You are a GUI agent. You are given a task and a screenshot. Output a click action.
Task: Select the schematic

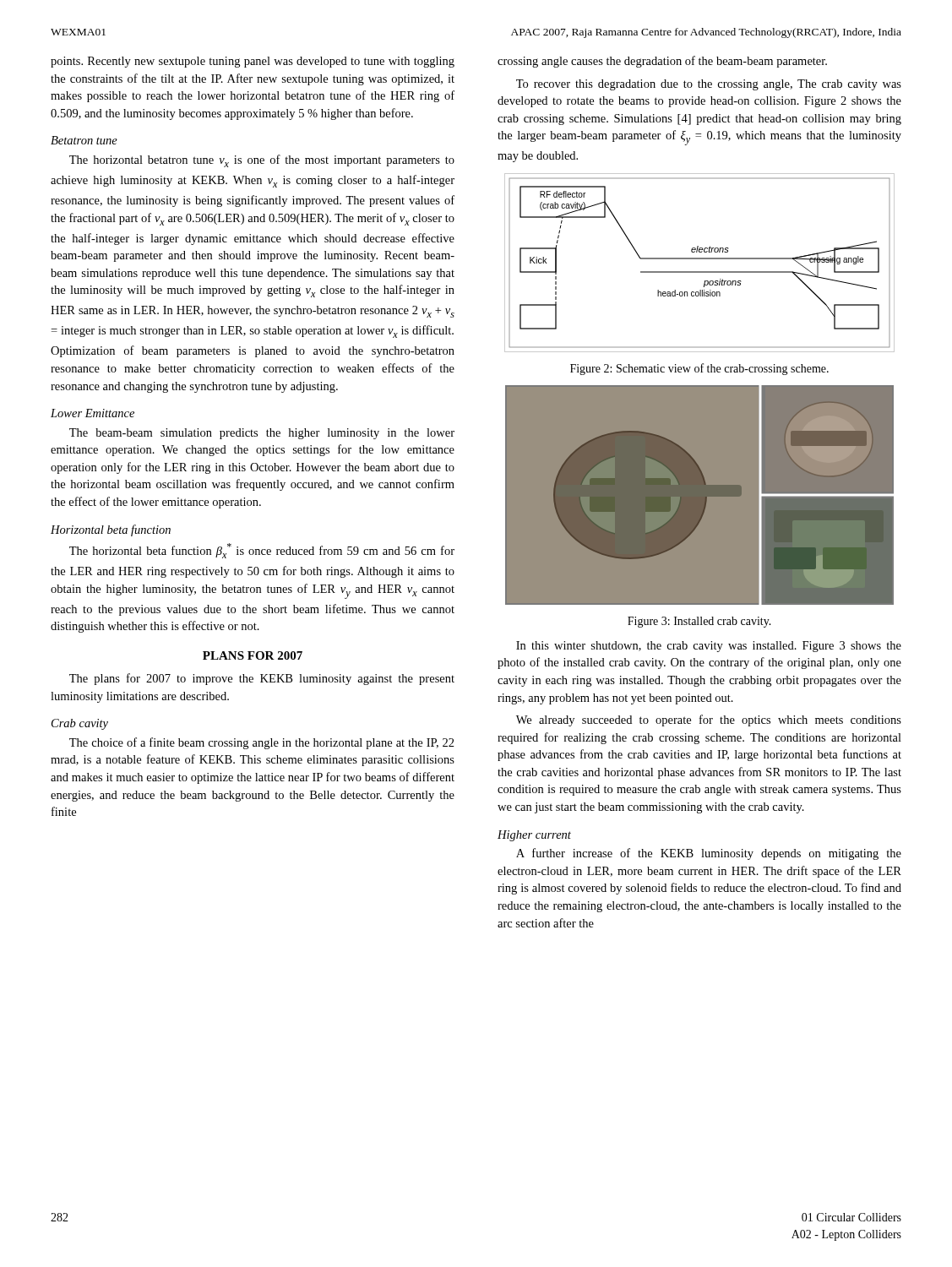pos(699,265)
